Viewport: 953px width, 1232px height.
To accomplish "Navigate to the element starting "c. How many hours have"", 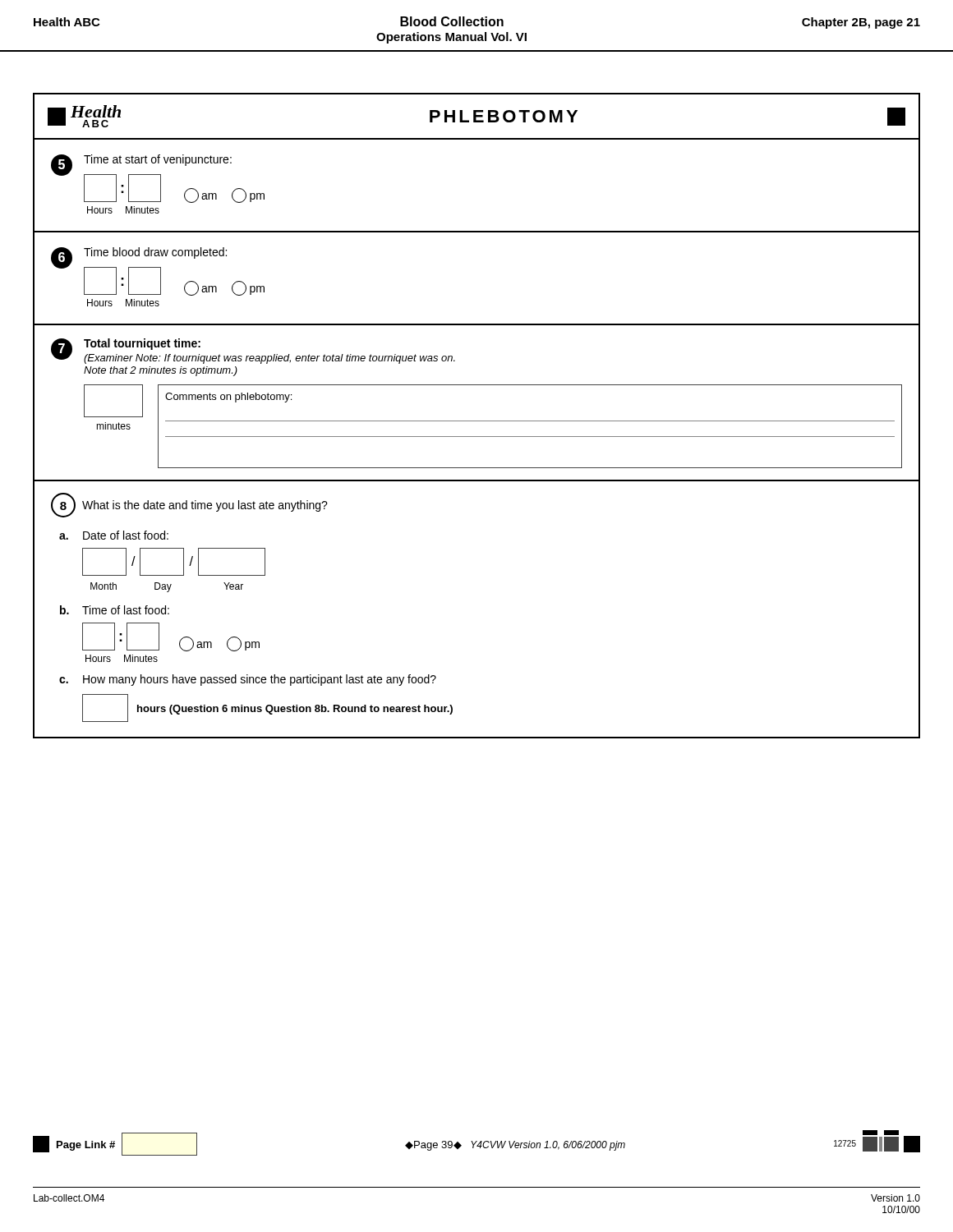I will [256, 697].
